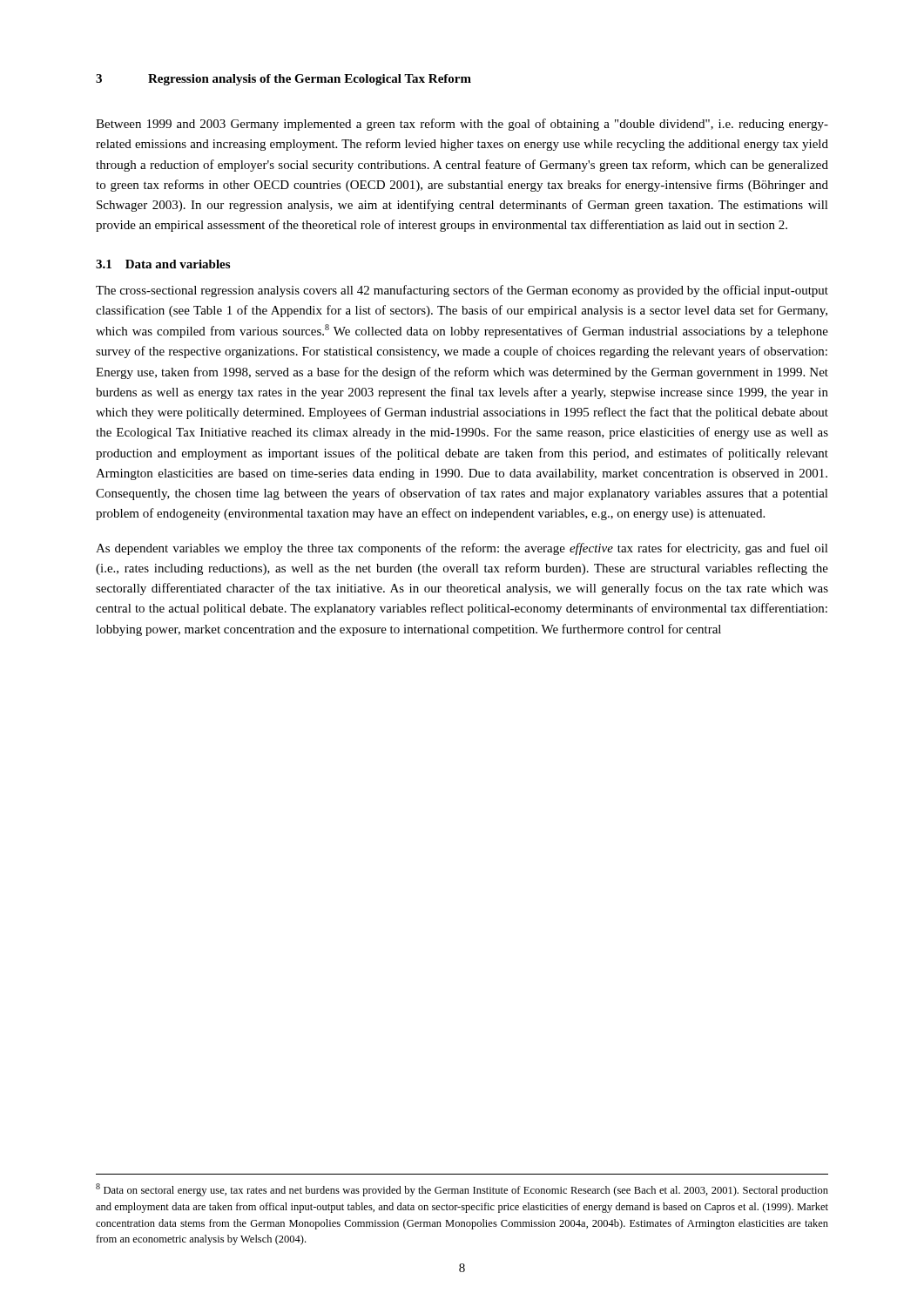Screen dimensions: 1307x924
Task: Locate the block of text that opens with "8 Data on sectoral energy use, tax"
Action: coord(462,1213)
